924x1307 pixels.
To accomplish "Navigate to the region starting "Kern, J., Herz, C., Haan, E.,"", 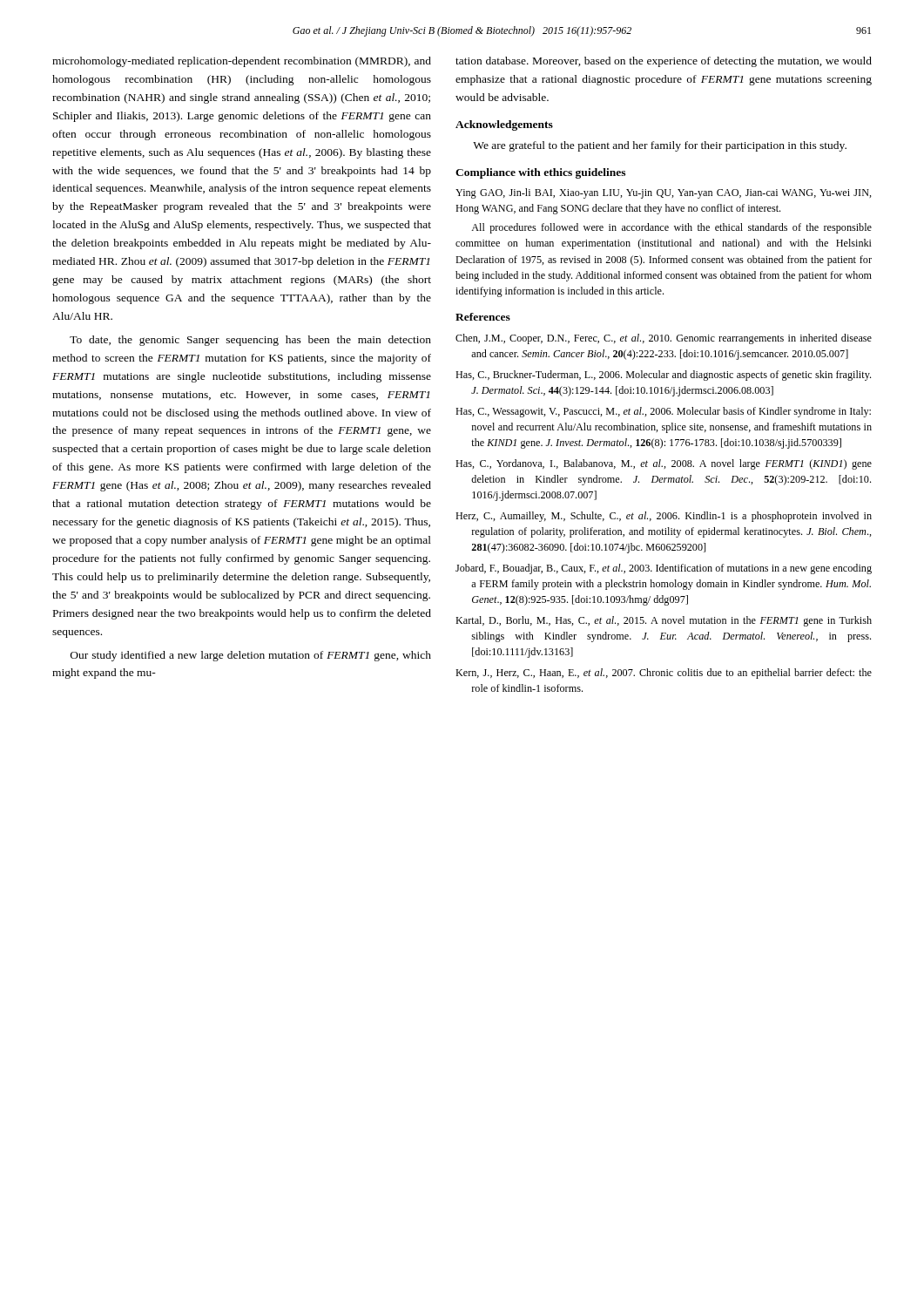I will (x=664, y=681).
